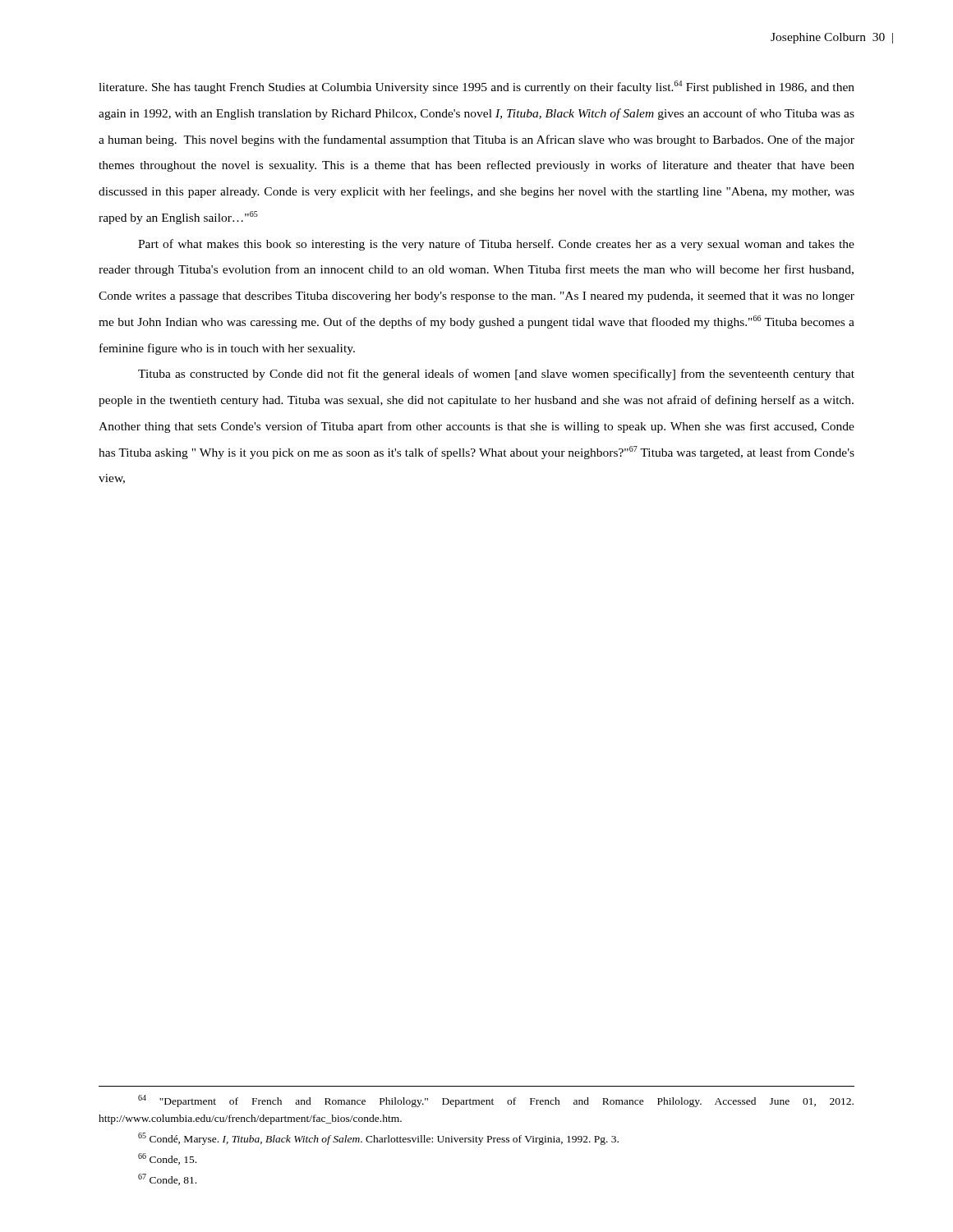The width and height of the screenshot is (953, 1232).
Task: Find the block on this page that starts "literature. She has"
Action: coord(476,152)
